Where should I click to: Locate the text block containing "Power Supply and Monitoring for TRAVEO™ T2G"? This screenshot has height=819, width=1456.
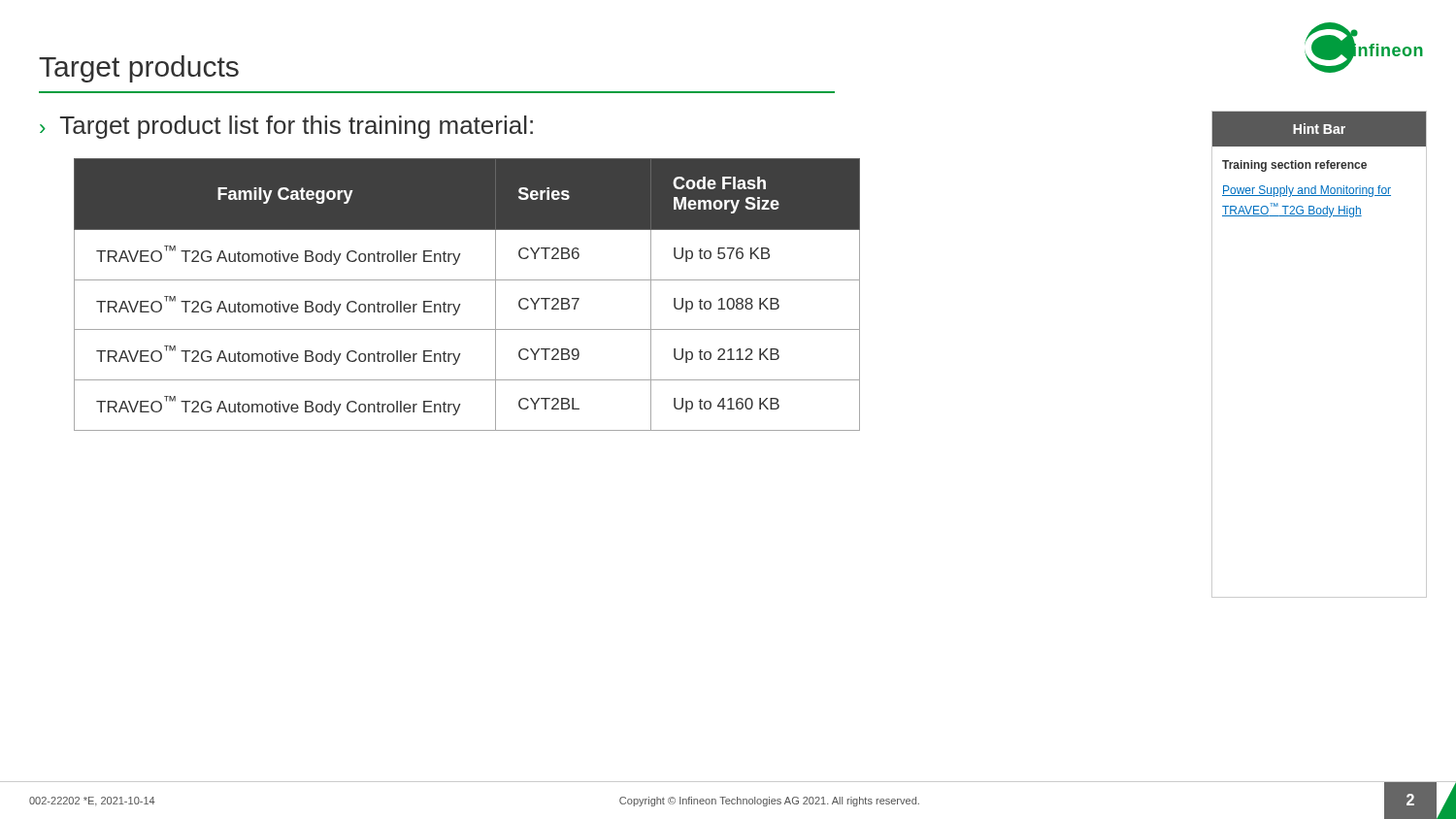(1319, 200)
